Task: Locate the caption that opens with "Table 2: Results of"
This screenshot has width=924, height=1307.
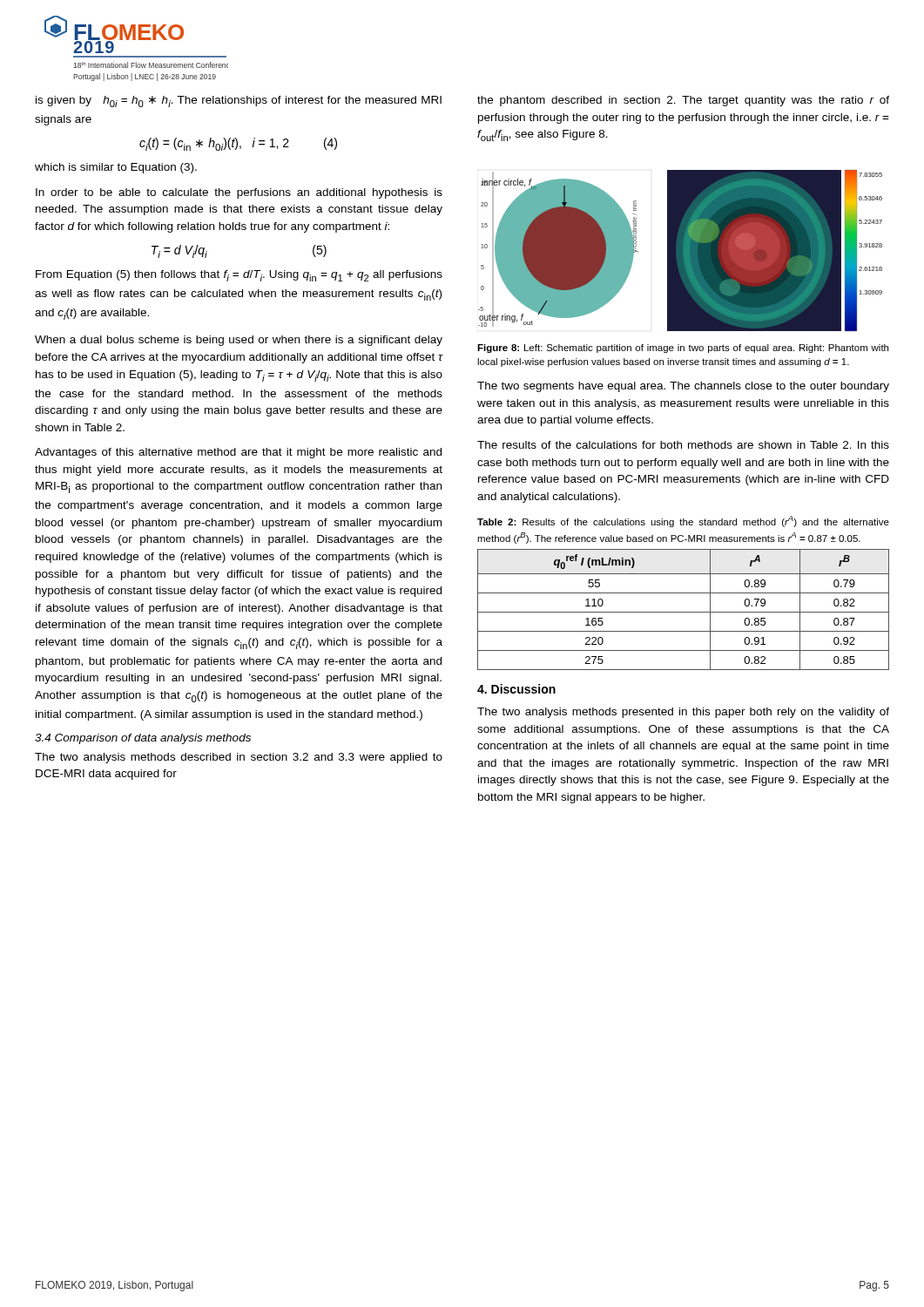Action: coord(683,529)
